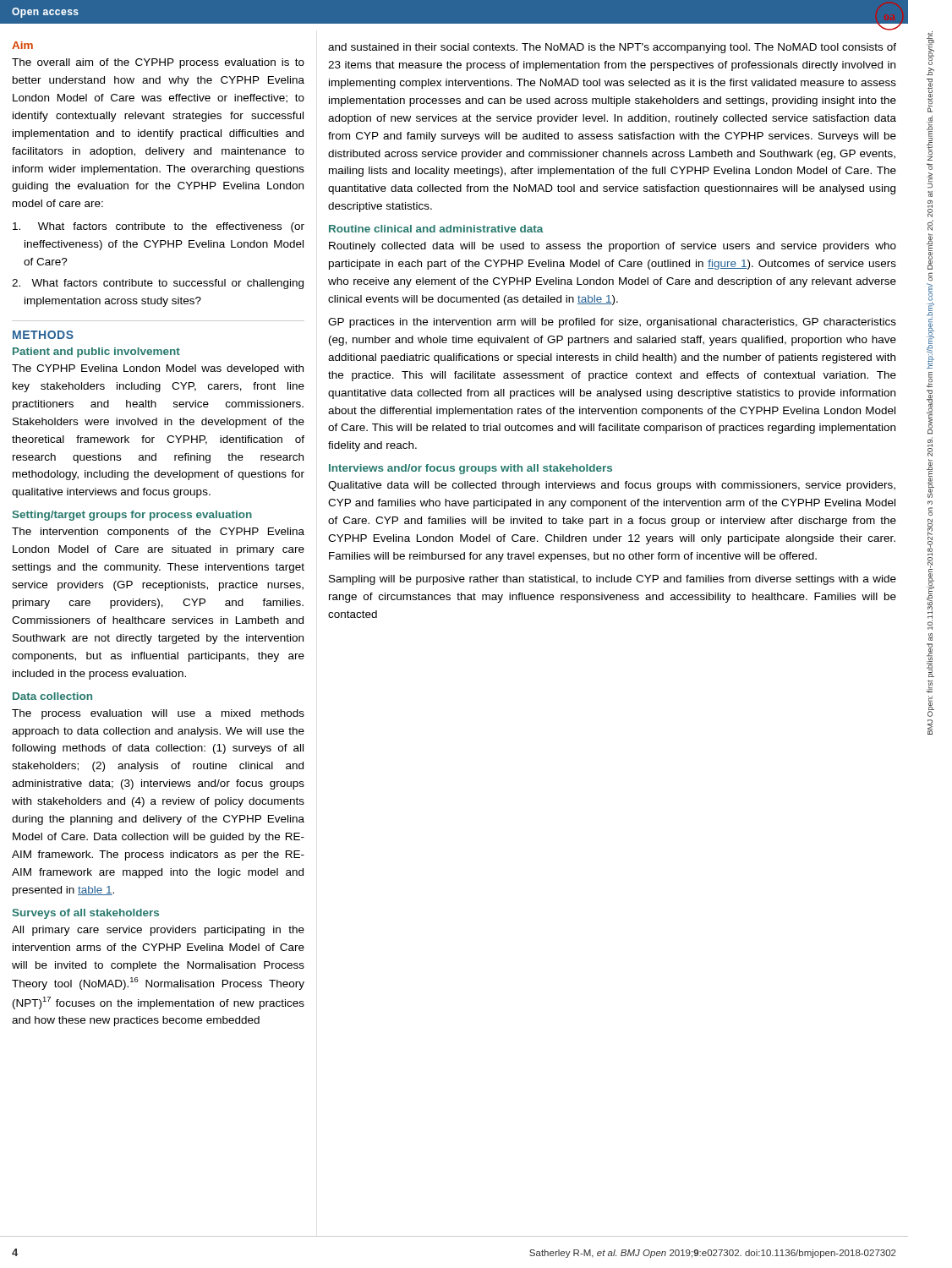The image size is (952, 1268).
Task: Locate the section header that says "Setting/target groups for process evaluation"
Action: coord(132,515)
